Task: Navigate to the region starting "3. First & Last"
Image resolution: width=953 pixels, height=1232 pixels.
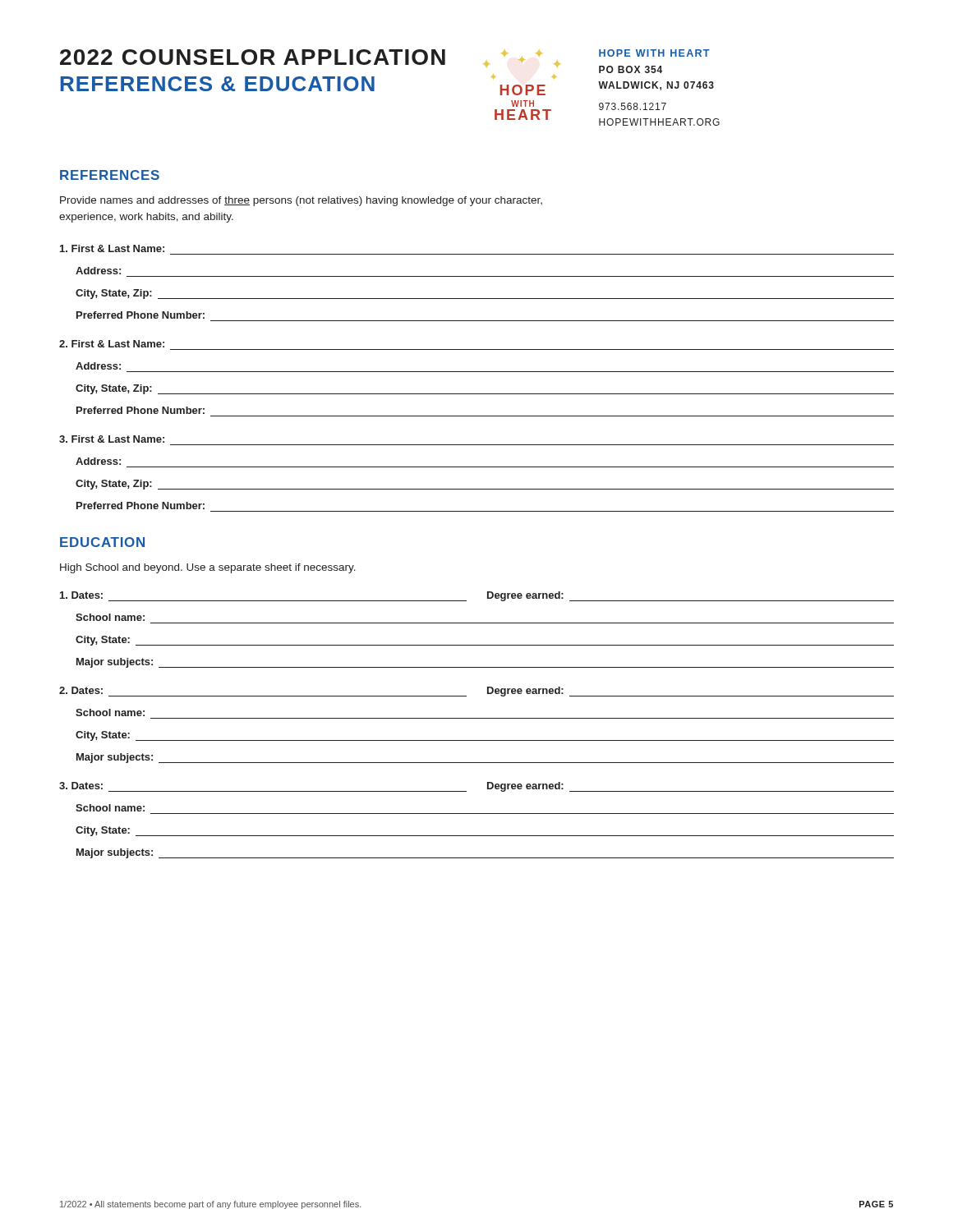Action: point(476,471)
